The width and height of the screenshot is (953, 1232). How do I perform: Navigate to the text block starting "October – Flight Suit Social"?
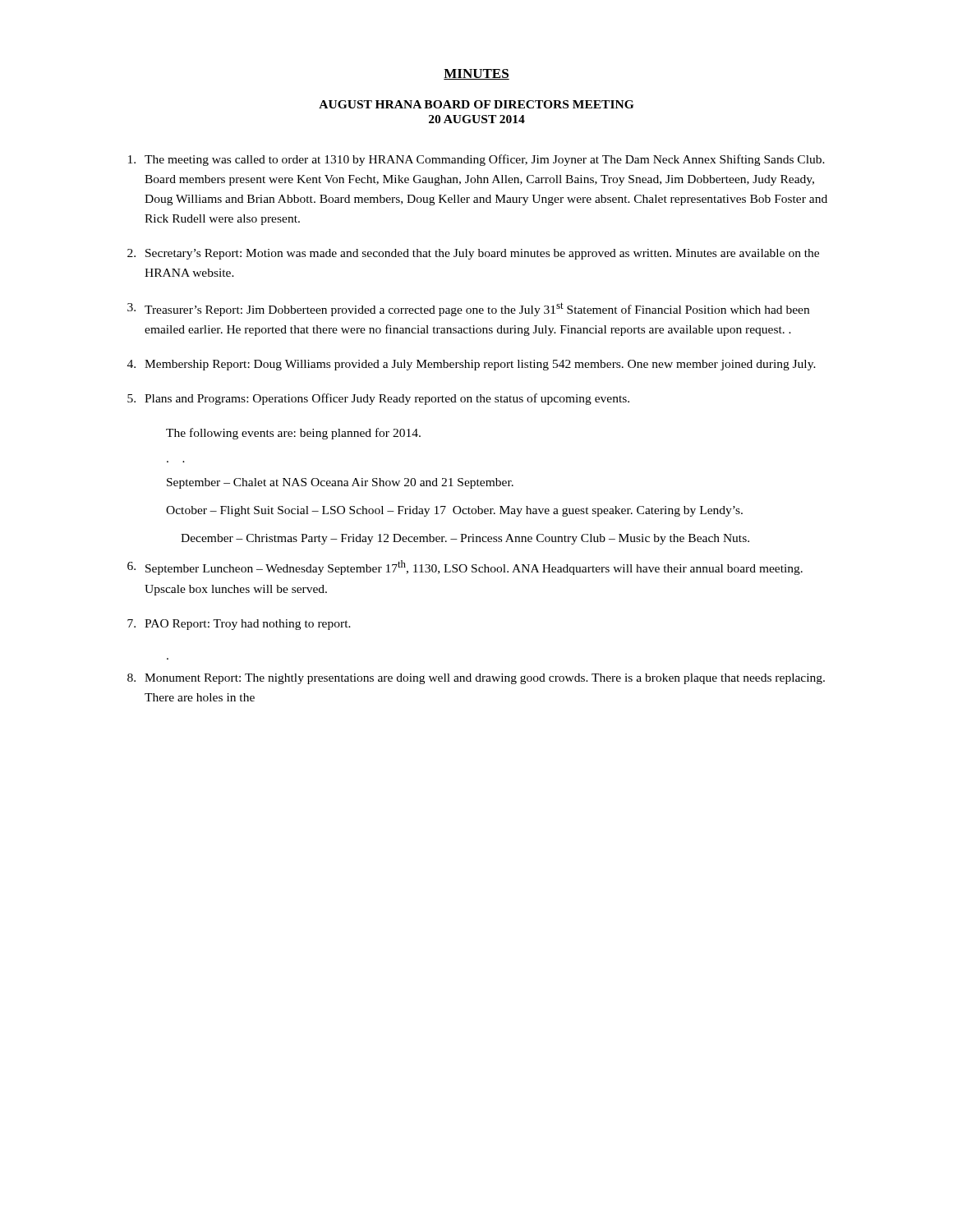[x=455, y=510]
